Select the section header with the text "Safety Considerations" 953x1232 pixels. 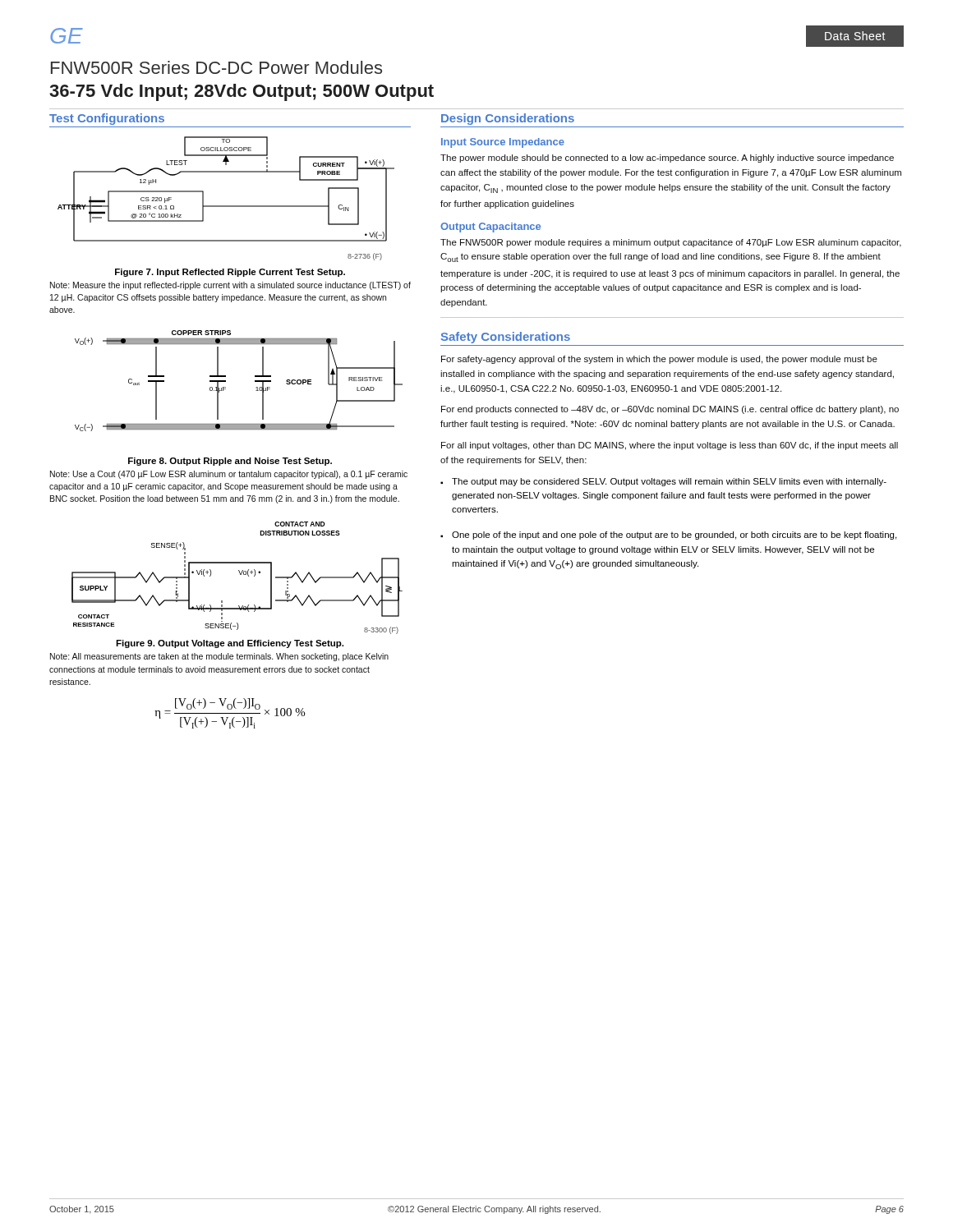(505, 336)
